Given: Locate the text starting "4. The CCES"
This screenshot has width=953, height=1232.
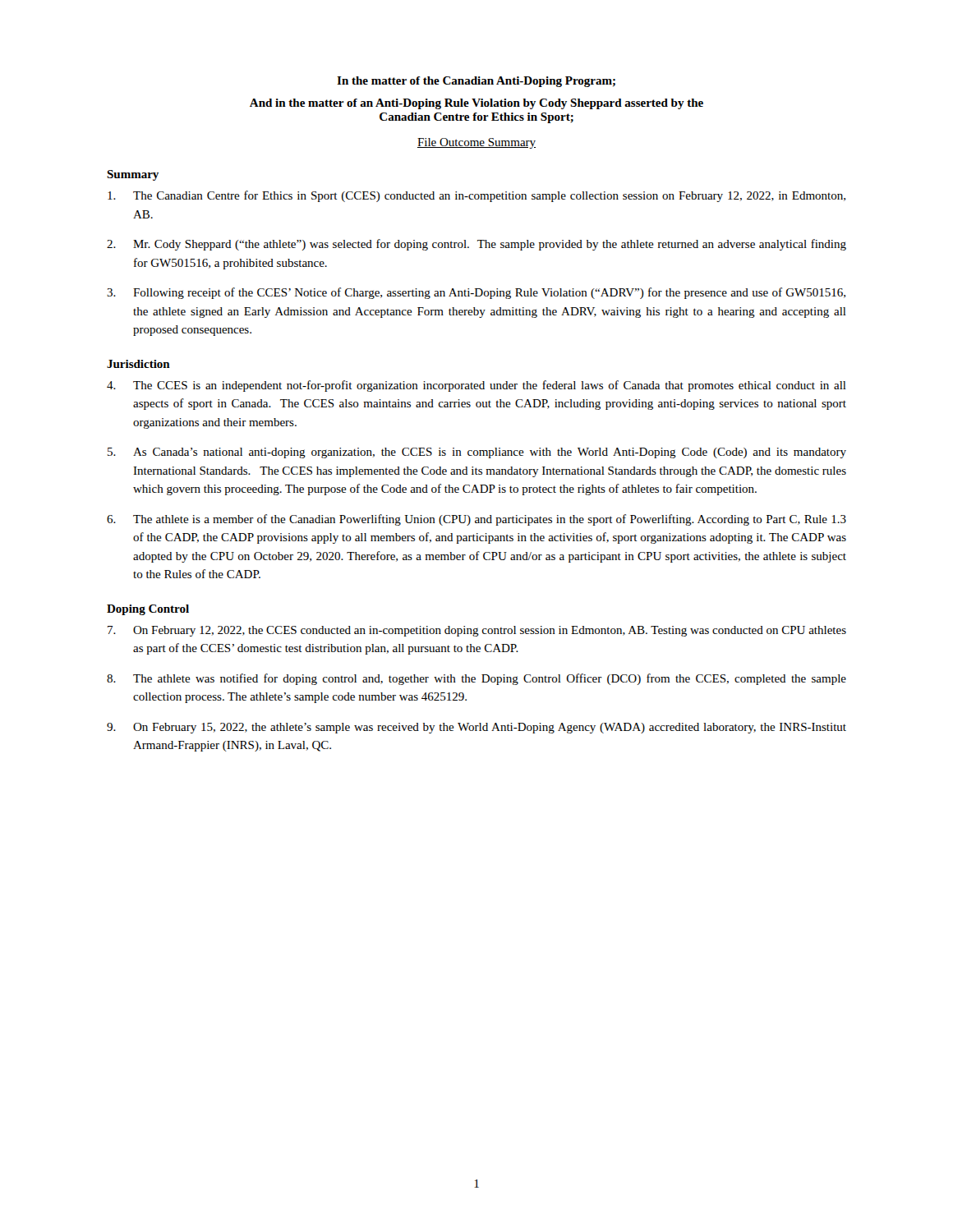Looking at the screenshot, I should 476,403.
